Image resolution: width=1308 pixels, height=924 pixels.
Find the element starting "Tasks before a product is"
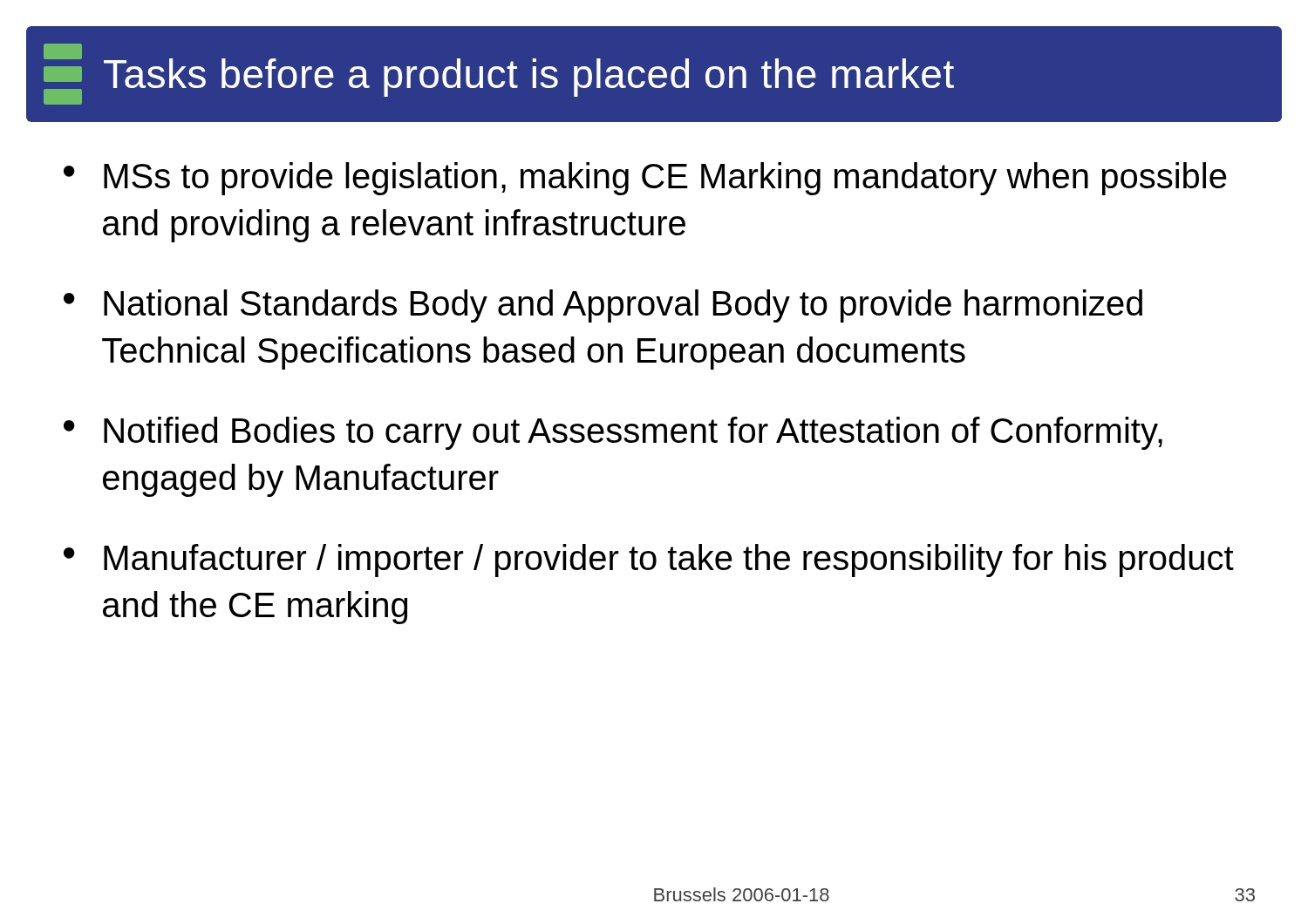(x=529, y=74)
